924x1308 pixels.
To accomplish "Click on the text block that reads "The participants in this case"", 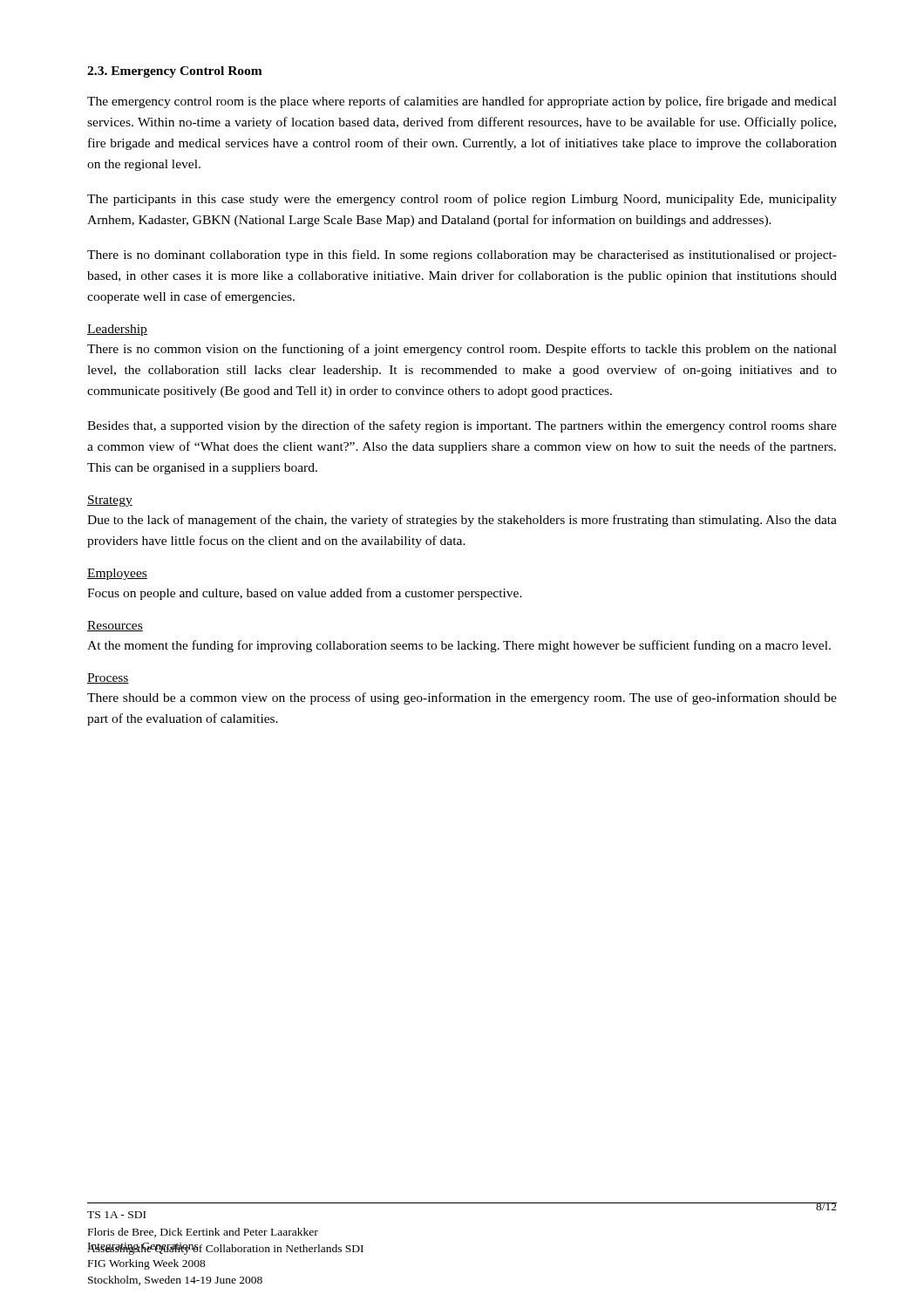I will click(462, 209).
